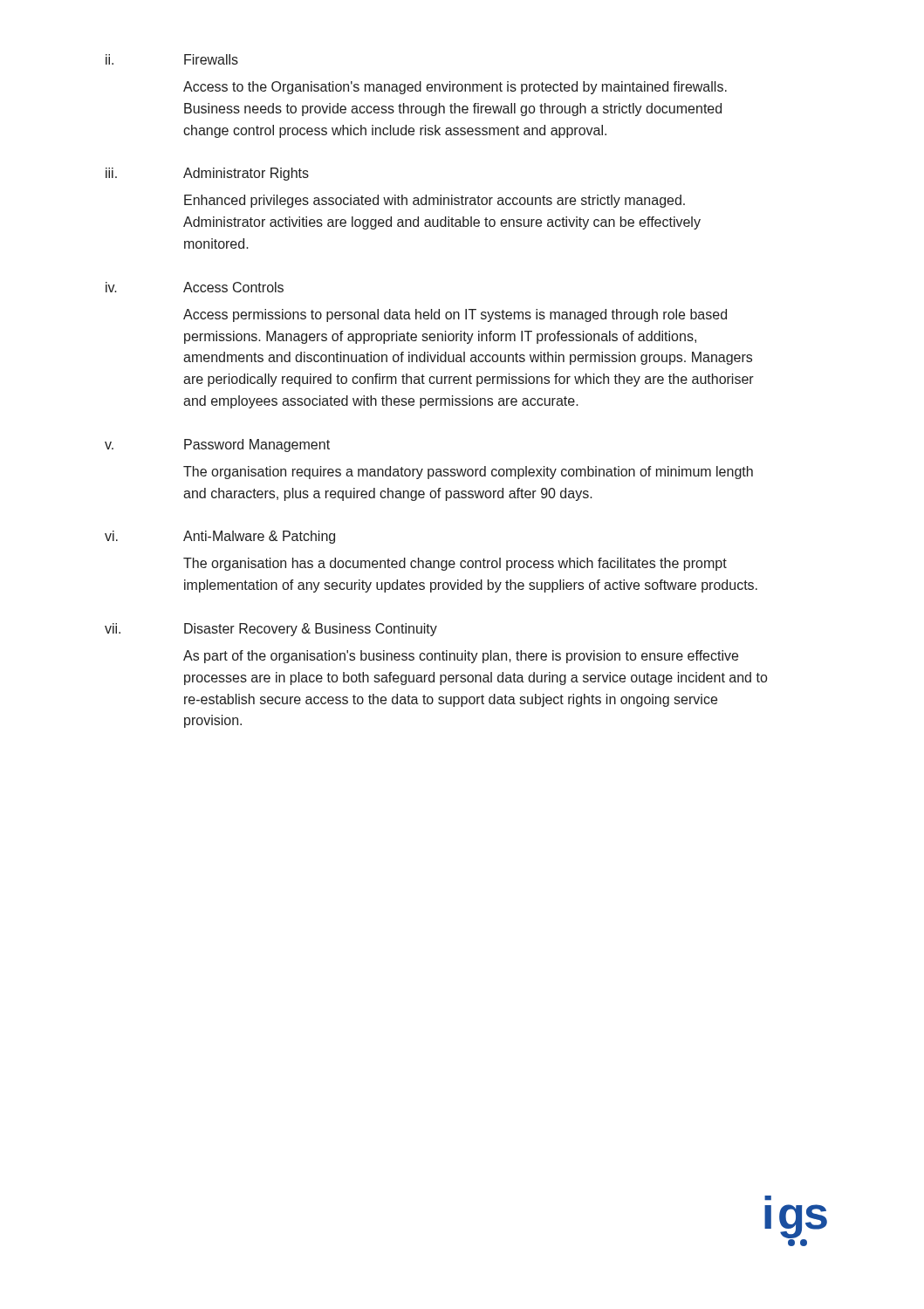Find the list item that says "iii. Administrator Rights"
Screen dimensions: 1309x924
tap(207, 174)
